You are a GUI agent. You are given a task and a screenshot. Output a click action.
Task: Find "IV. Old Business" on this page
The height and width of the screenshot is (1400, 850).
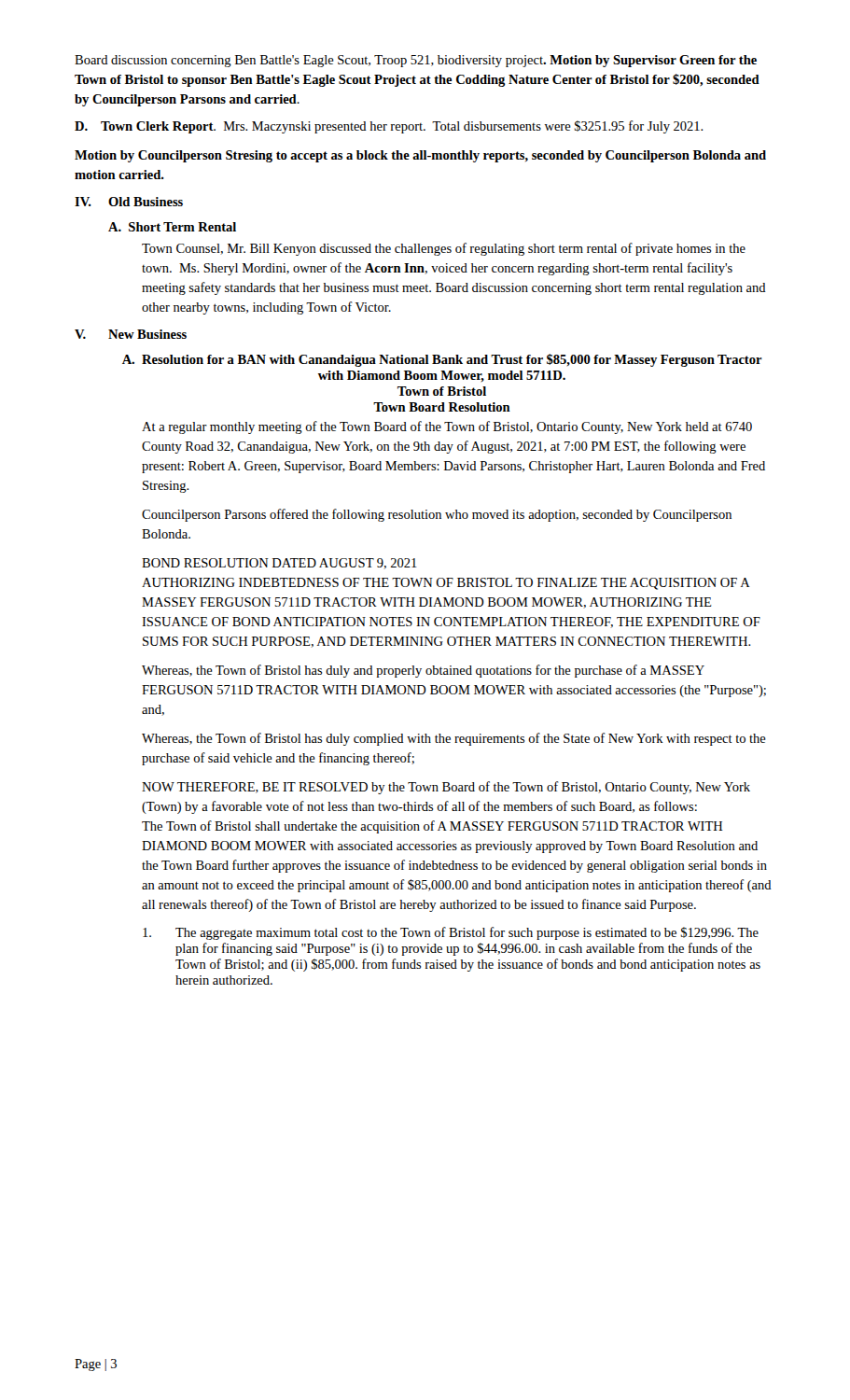[x=129, y=202]
